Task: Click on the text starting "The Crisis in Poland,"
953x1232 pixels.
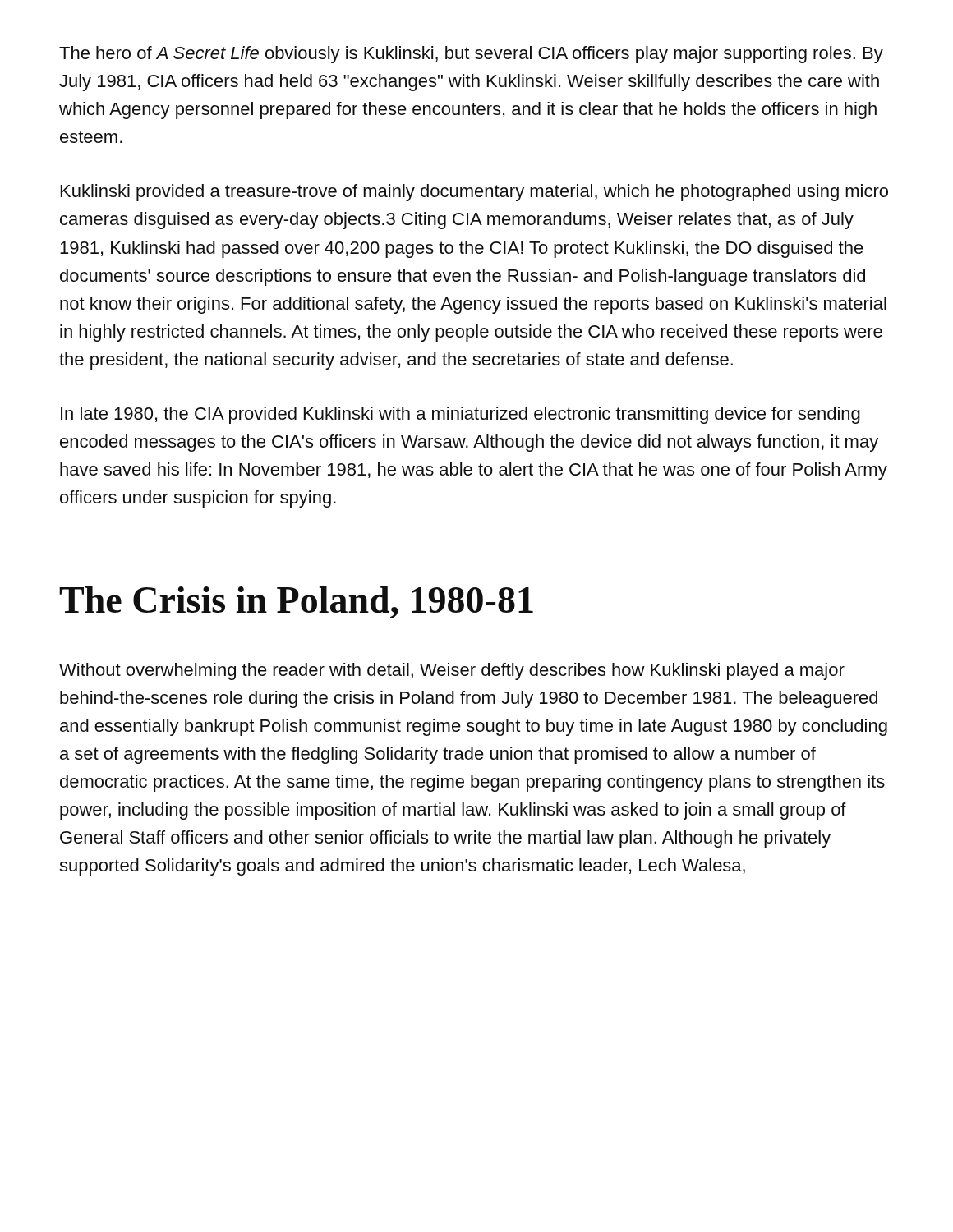Action: [x=297, y=600]
